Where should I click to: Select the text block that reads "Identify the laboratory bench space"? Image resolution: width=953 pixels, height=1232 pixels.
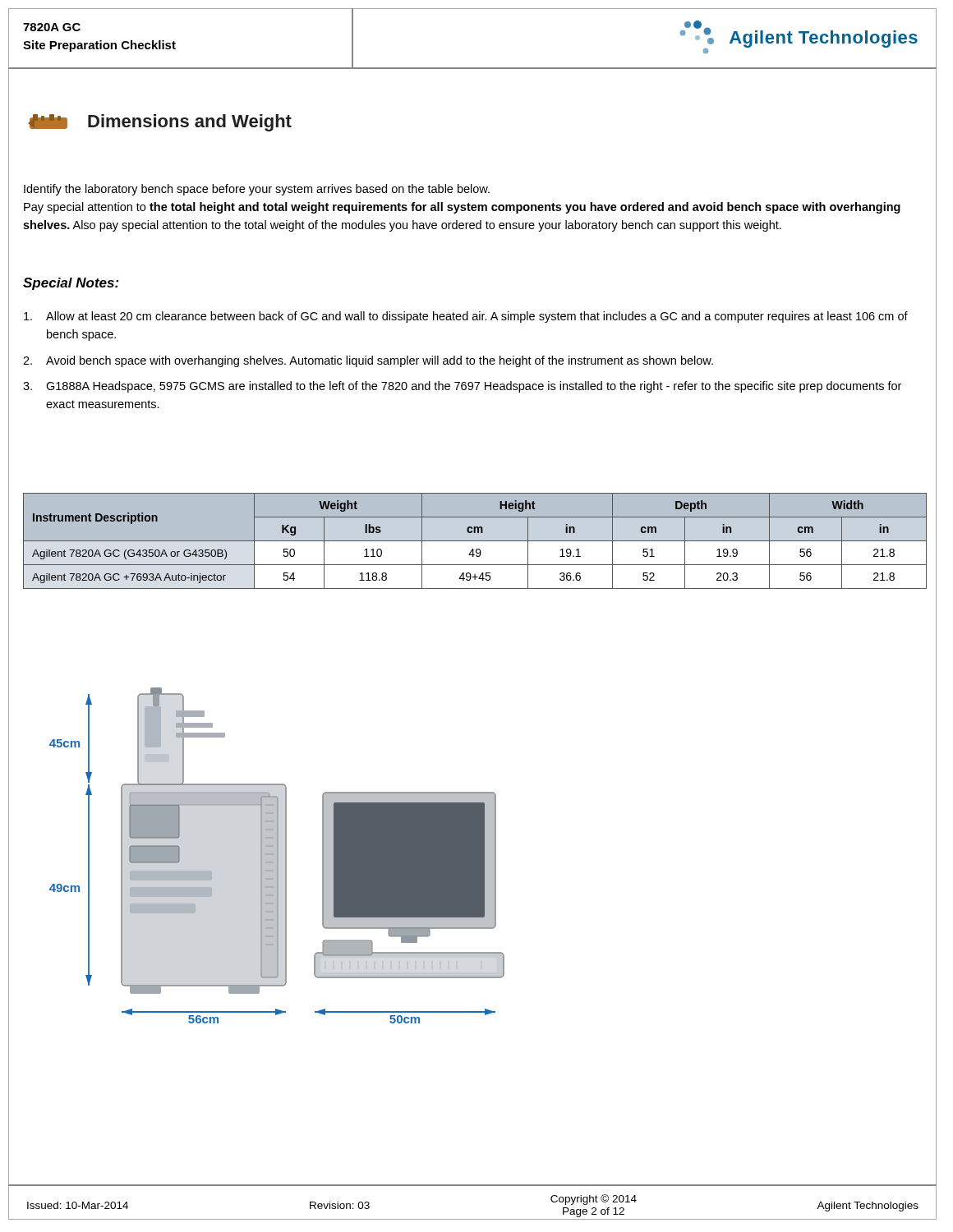[x=462, y=207]
